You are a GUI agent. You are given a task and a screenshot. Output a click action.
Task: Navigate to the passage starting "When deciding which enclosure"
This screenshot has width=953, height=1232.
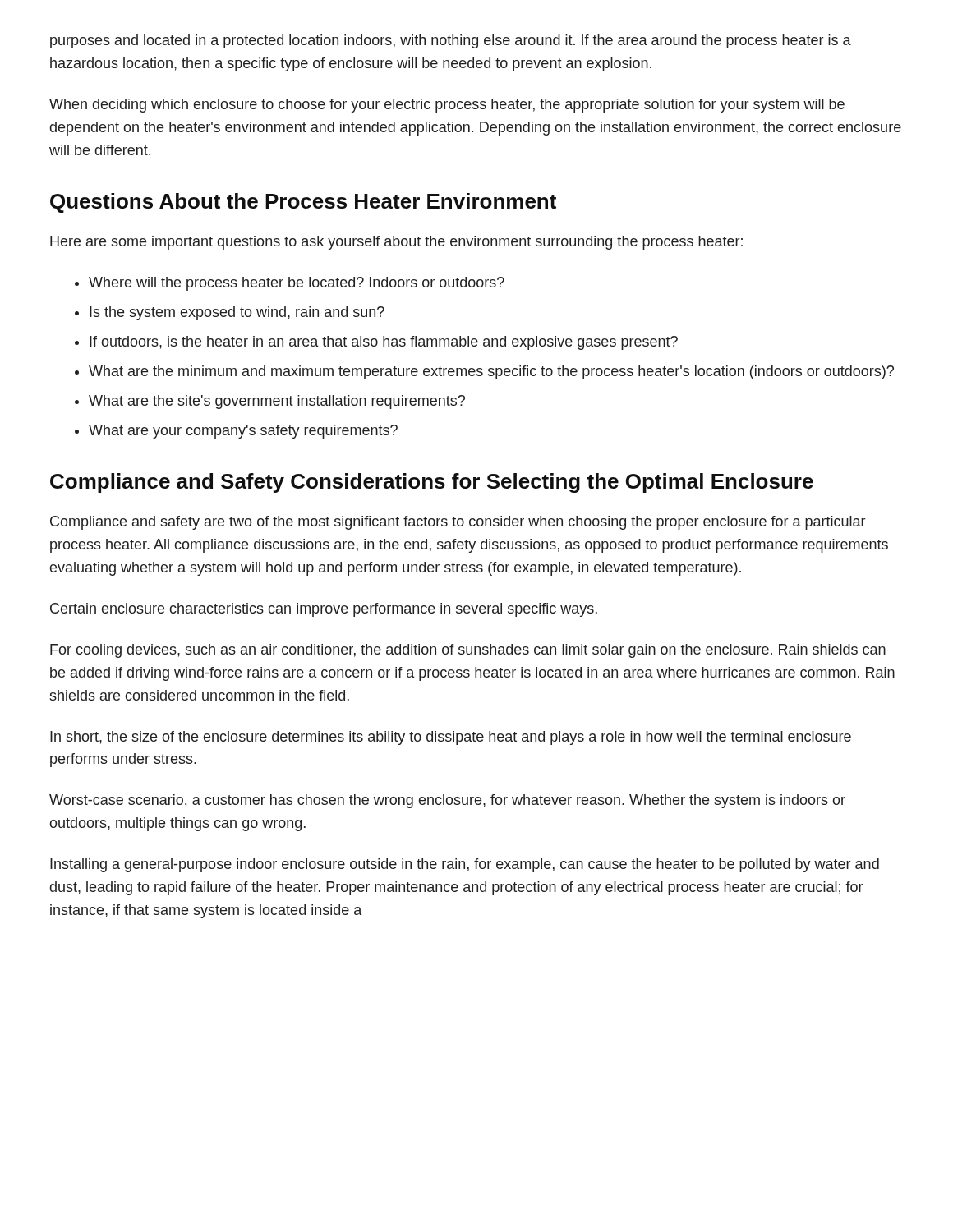pos(475,127)
